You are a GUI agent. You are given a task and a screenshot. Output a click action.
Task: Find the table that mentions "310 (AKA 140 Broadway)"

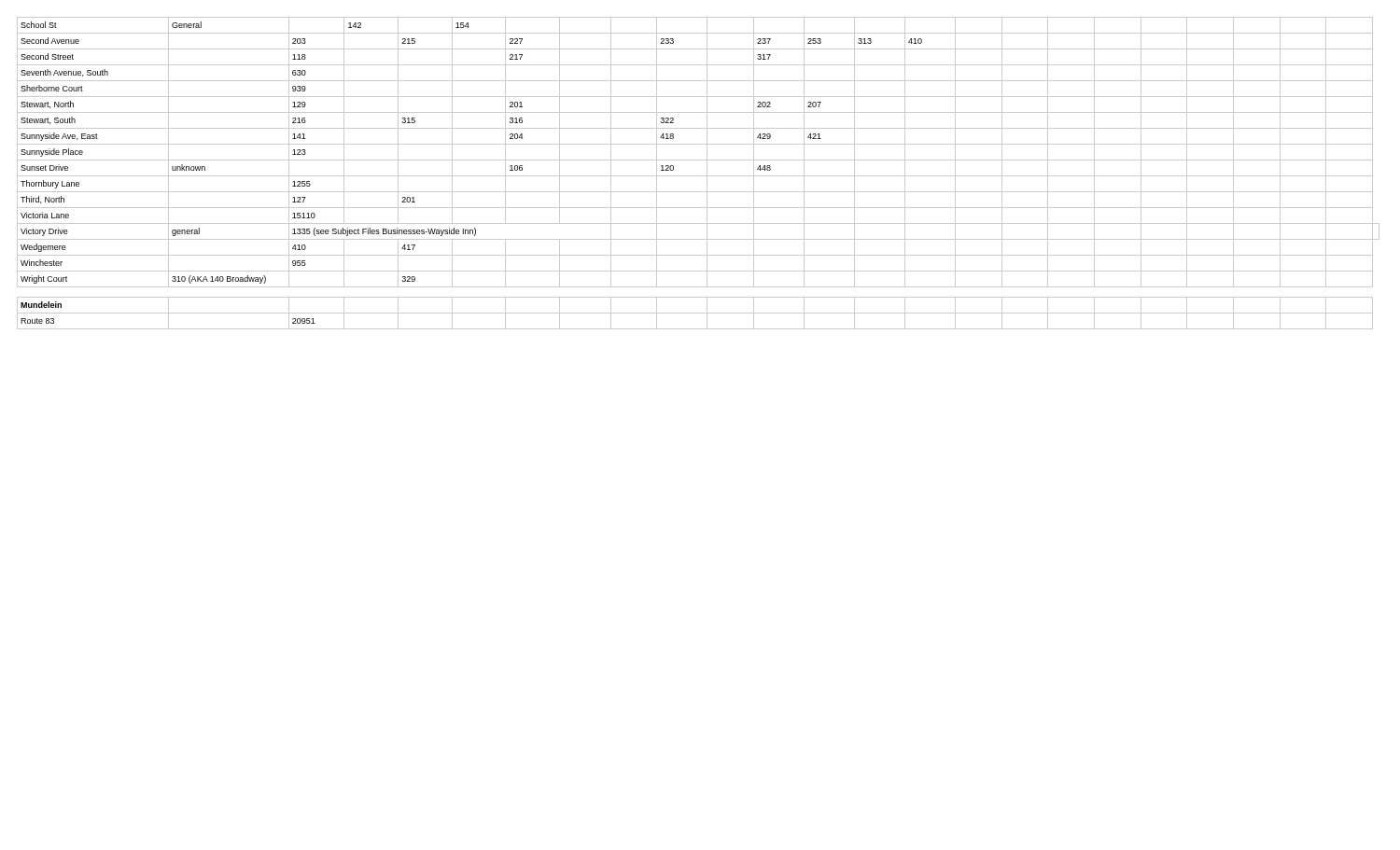[x=698, y=173]
